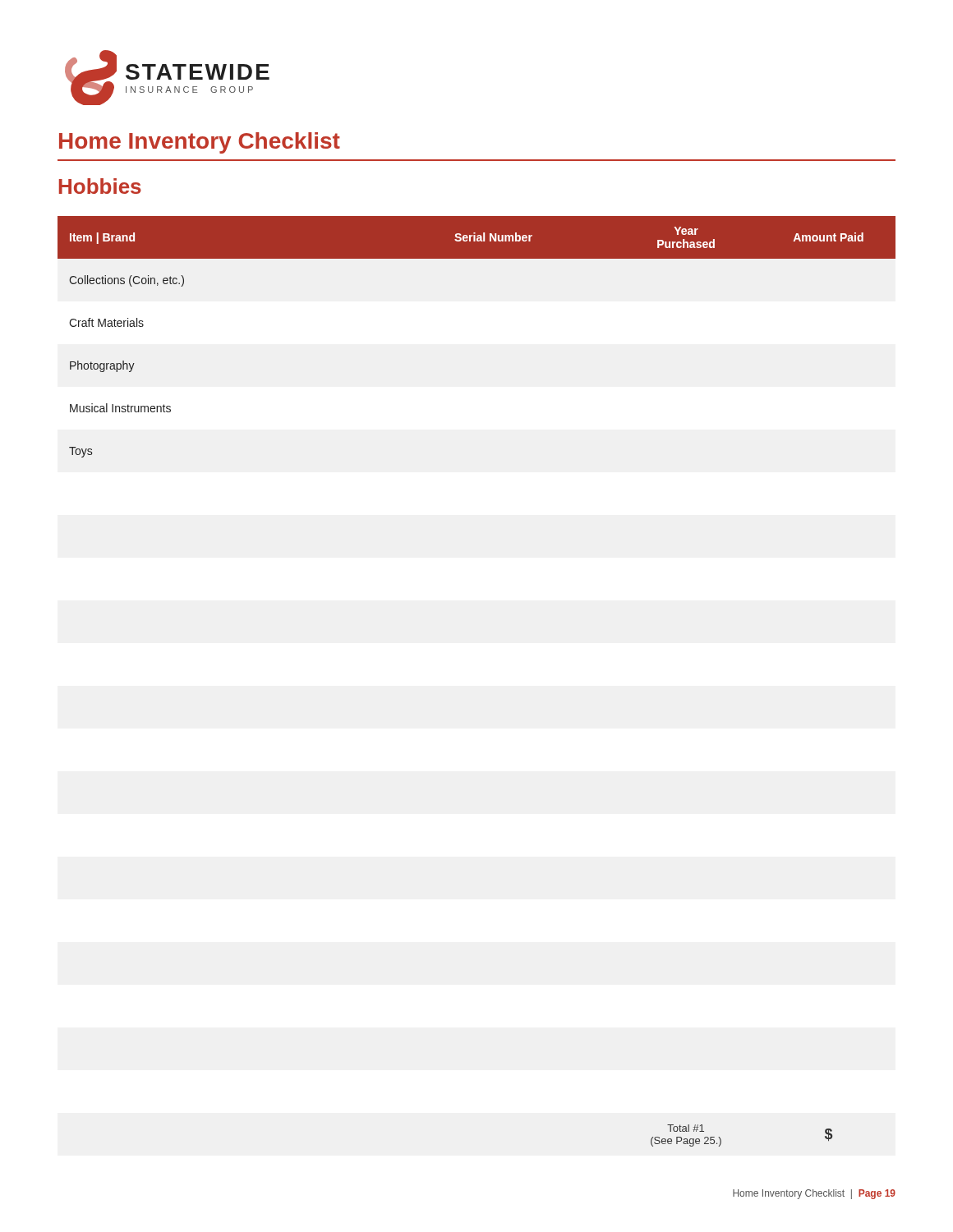Click on the logo

pos(476,77)
